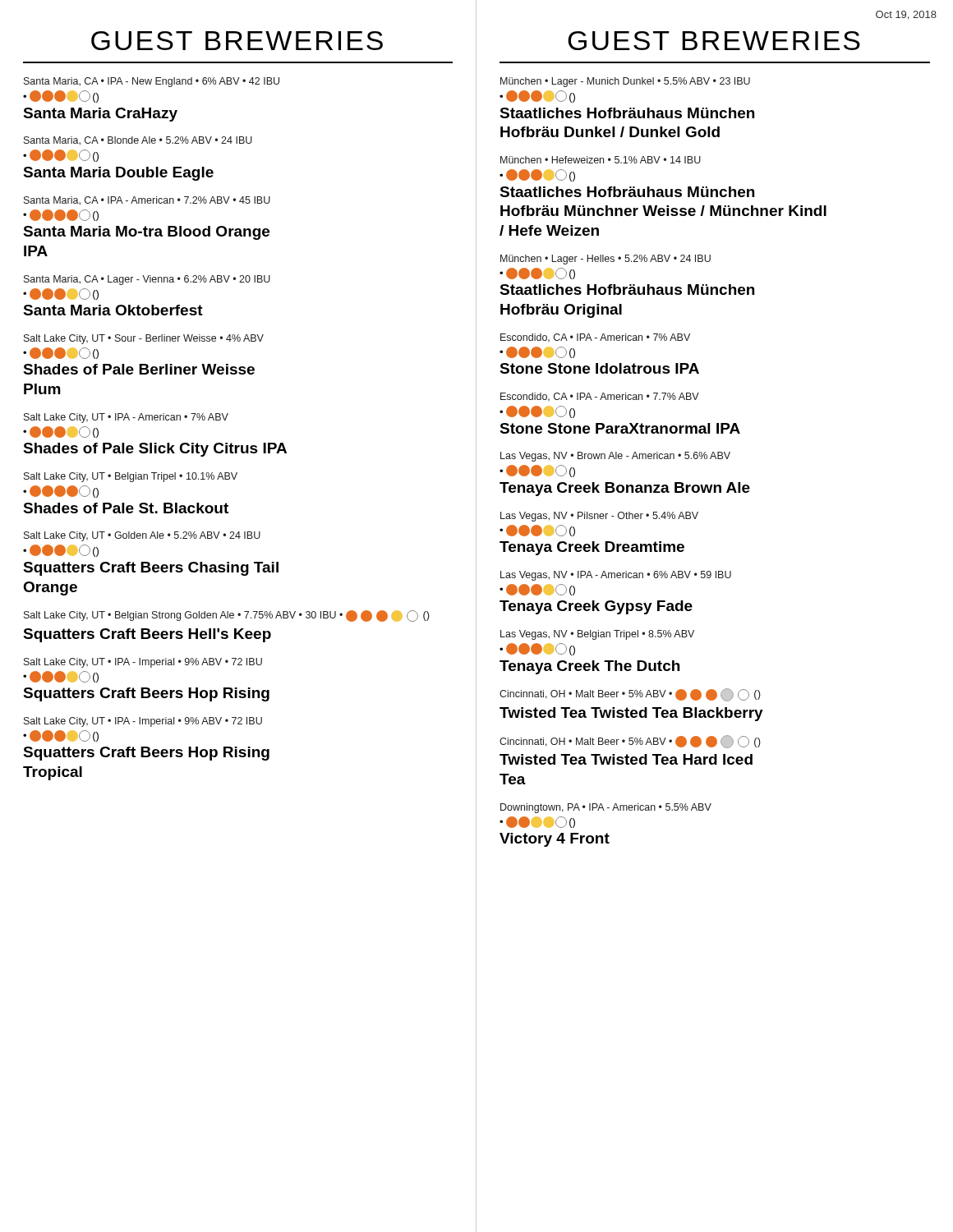Image resolution: width=953 pixels, height=1232 pixels.
Task: Point to the passage starting "München • Lager - Helles •"
Action: pyautogui.click(x=715, y=286)
